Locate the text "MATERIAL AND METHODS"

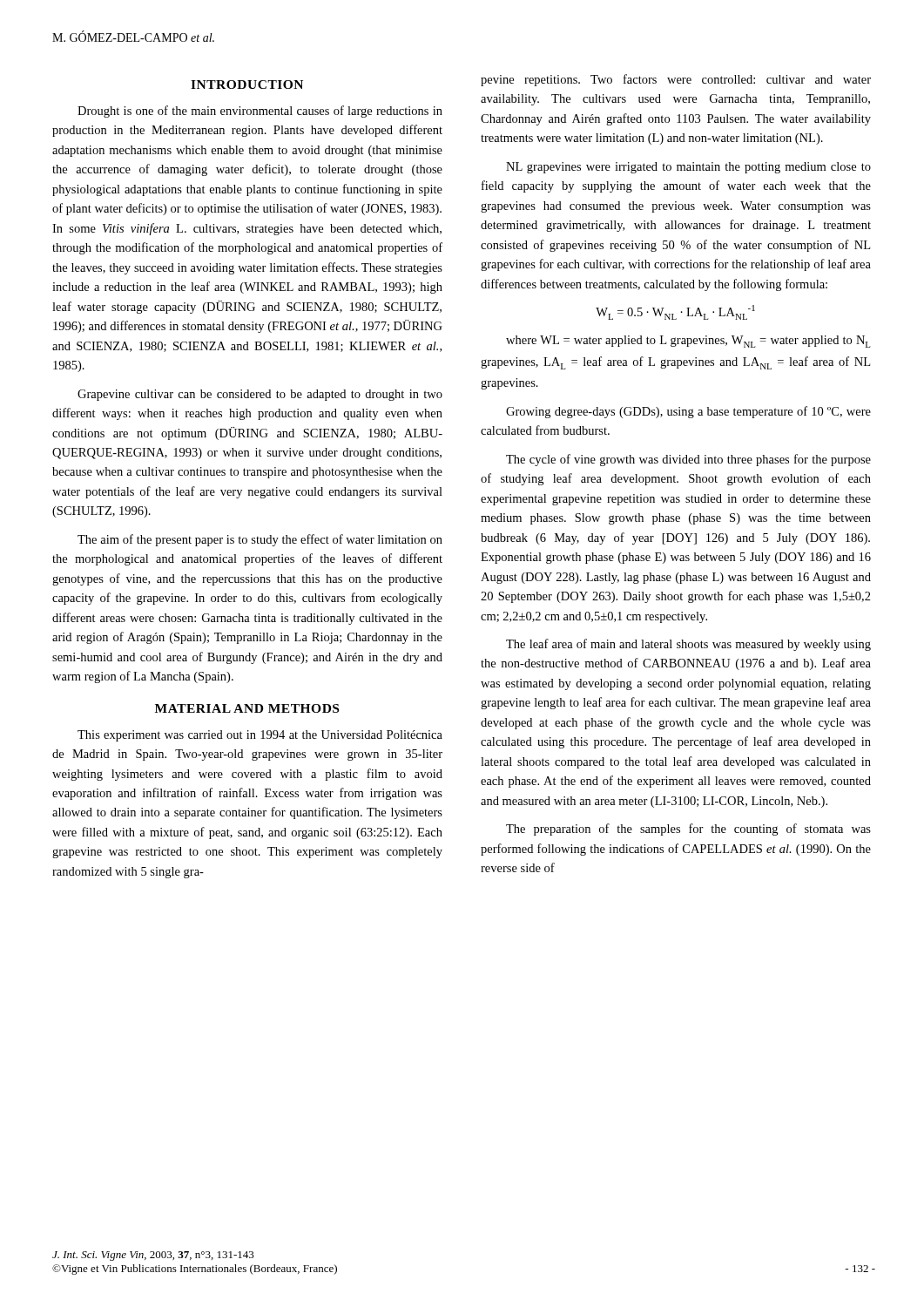(x=247, y=708)
